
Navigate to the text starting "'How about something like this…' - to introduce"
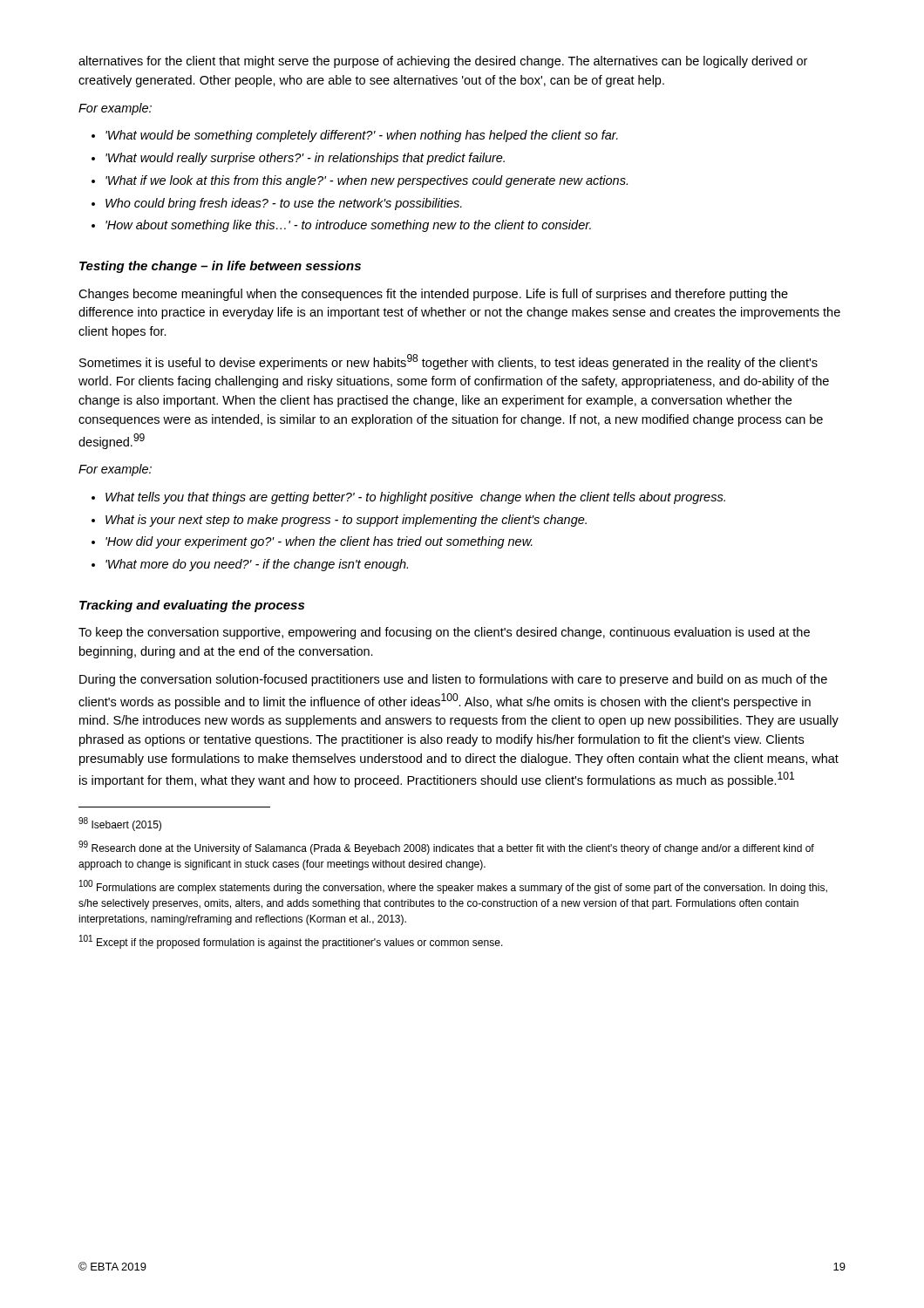(348, 225)
